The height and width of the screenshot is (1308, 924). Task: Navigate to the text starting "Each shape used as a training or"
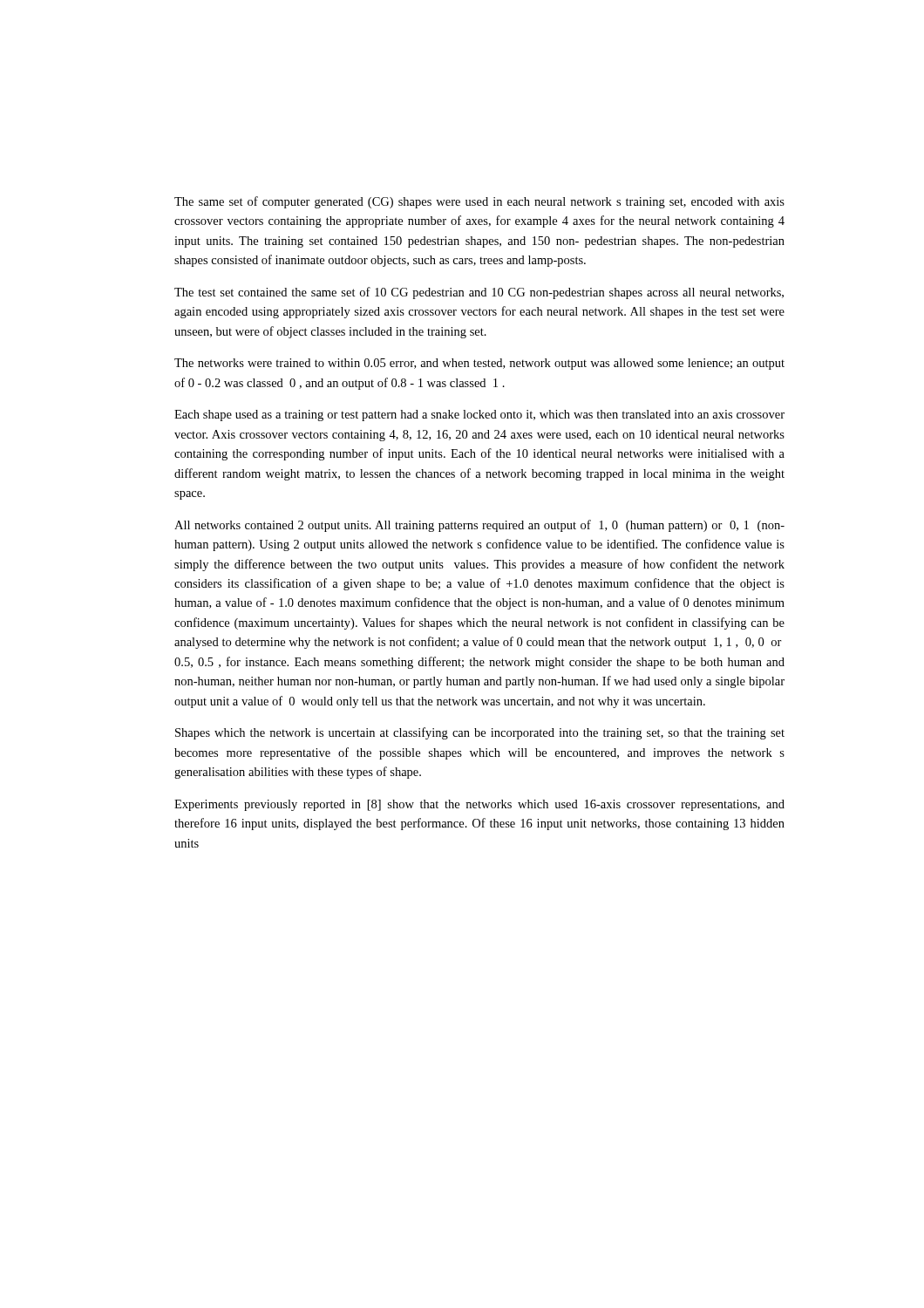479,454
